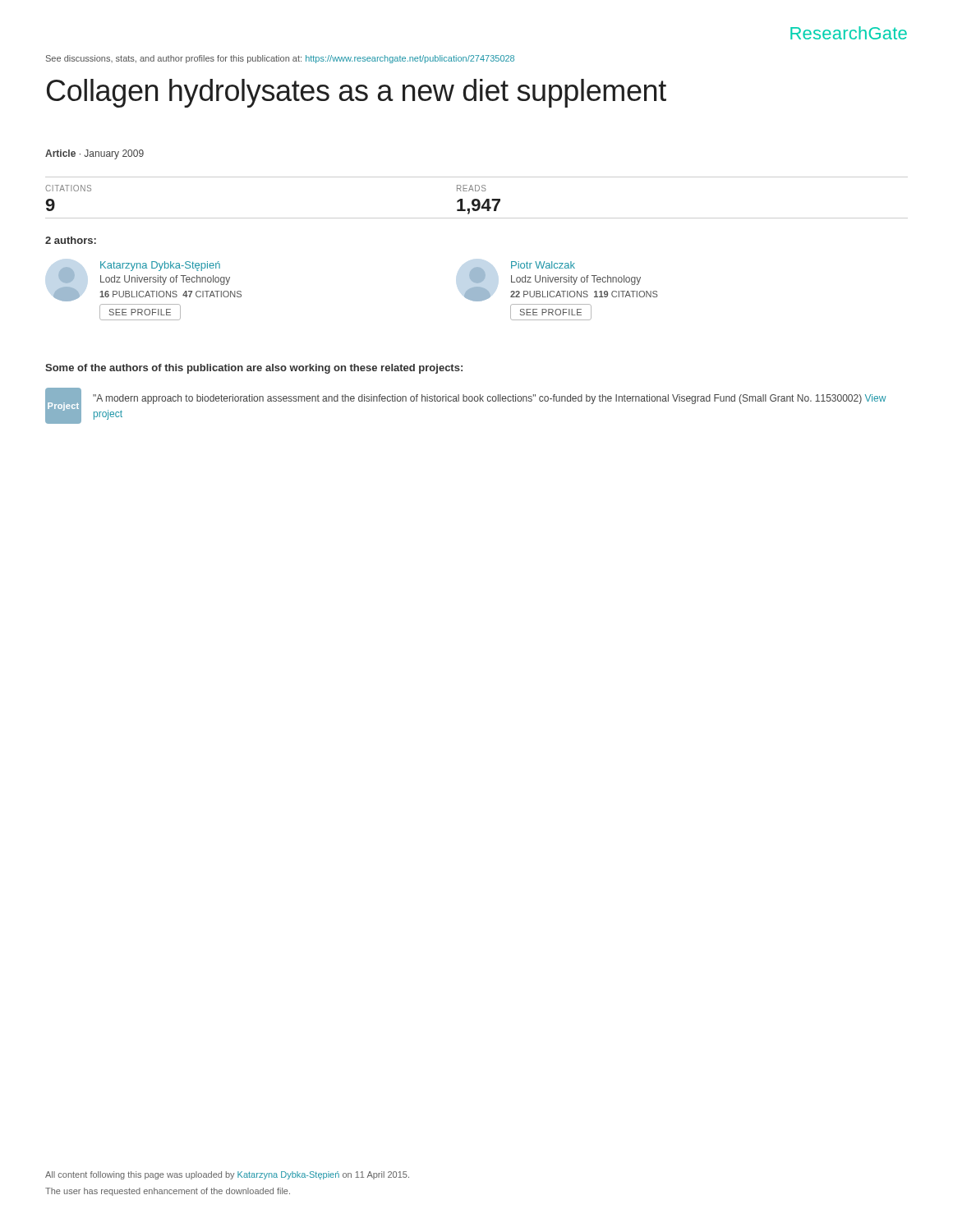The height and width of the screenshot is (1232, 953).
Task: Click on the region starting "Project "A modern approach"
Action: coord(476,406)
